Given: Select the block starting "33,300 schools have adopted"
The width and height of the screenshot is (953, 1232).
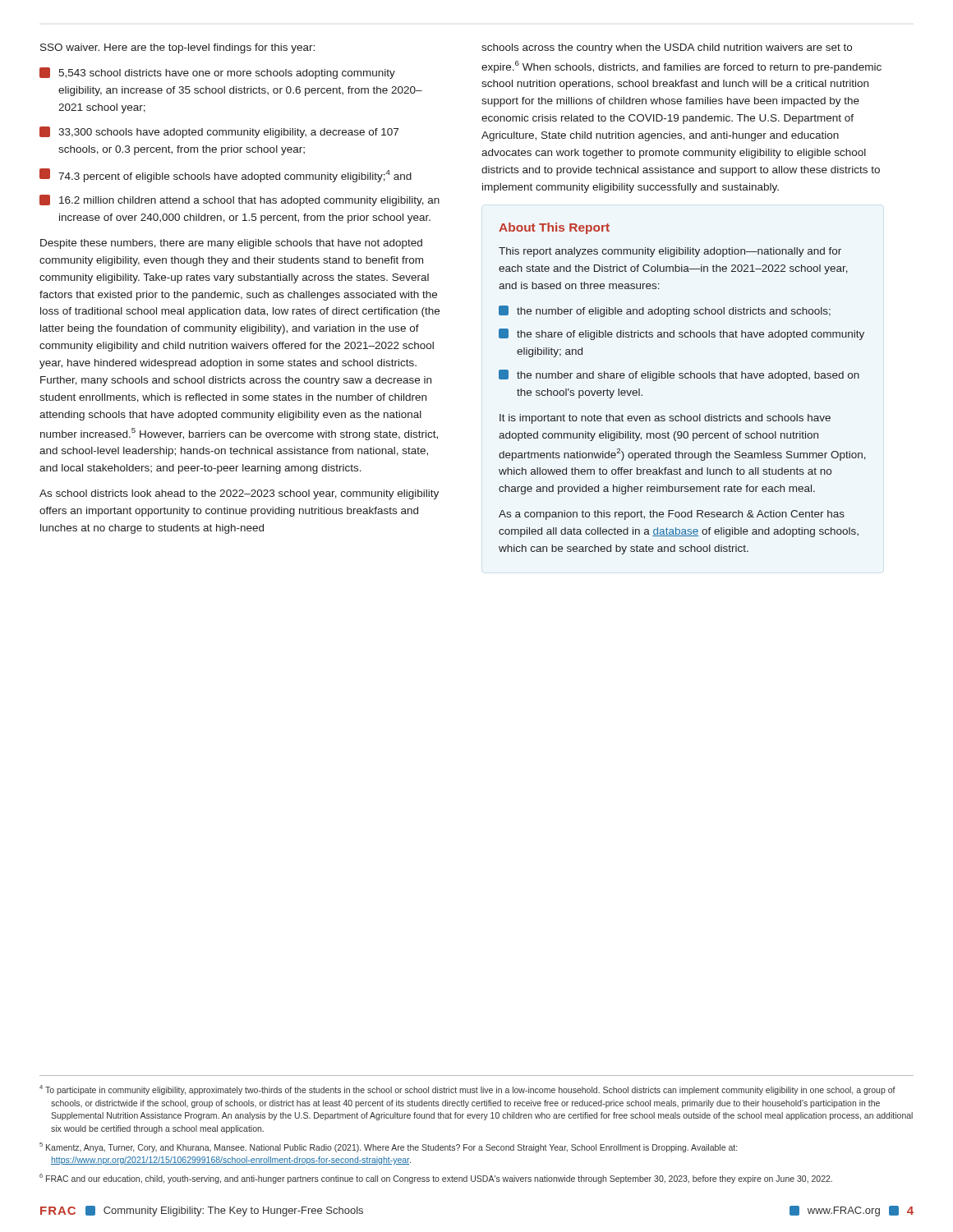Looking at the screenshot, I should 241,141.
